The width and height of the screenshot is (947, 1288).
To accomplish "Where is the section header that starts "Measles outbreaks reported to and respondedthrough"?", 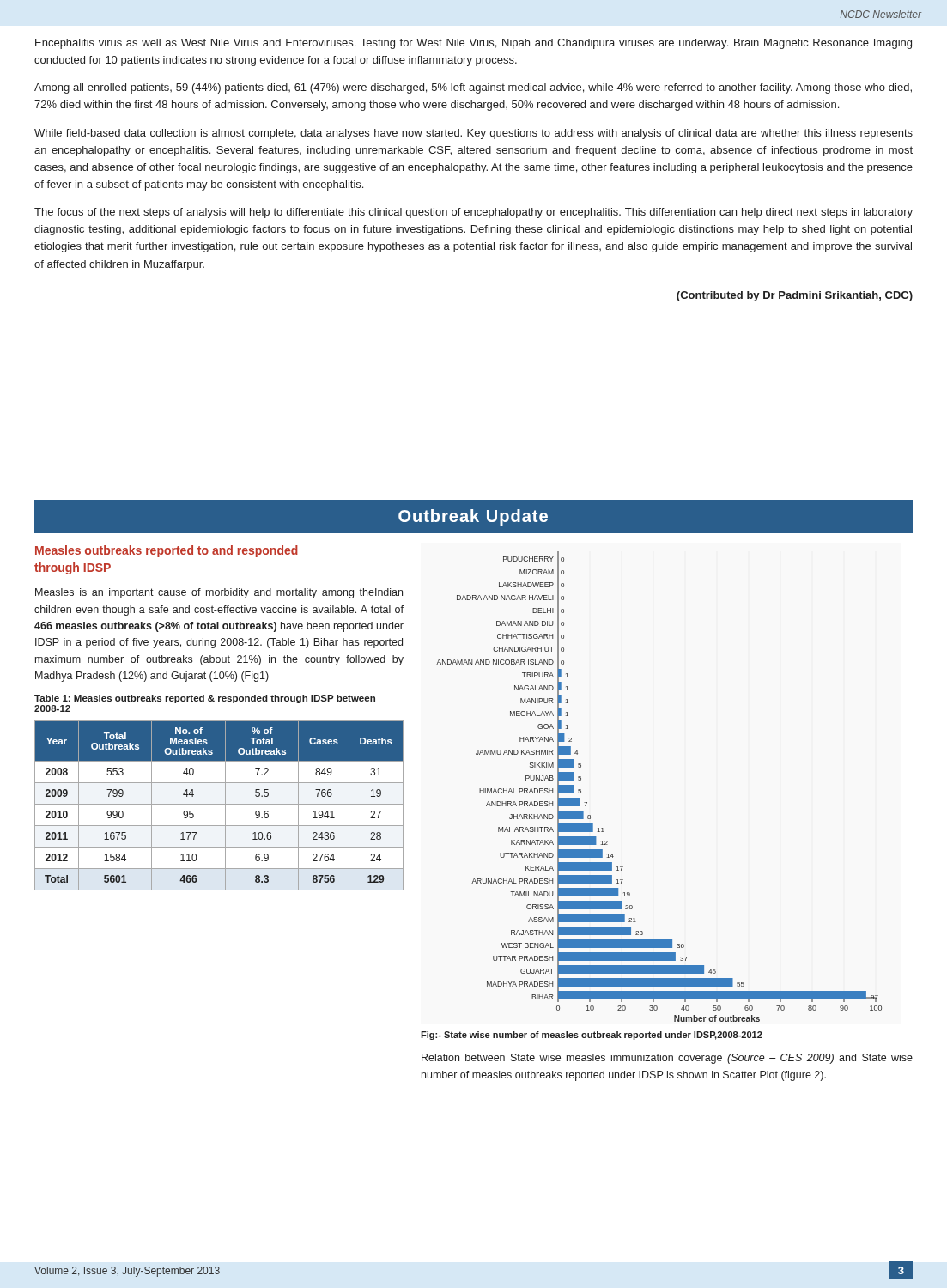I will 166,559.
